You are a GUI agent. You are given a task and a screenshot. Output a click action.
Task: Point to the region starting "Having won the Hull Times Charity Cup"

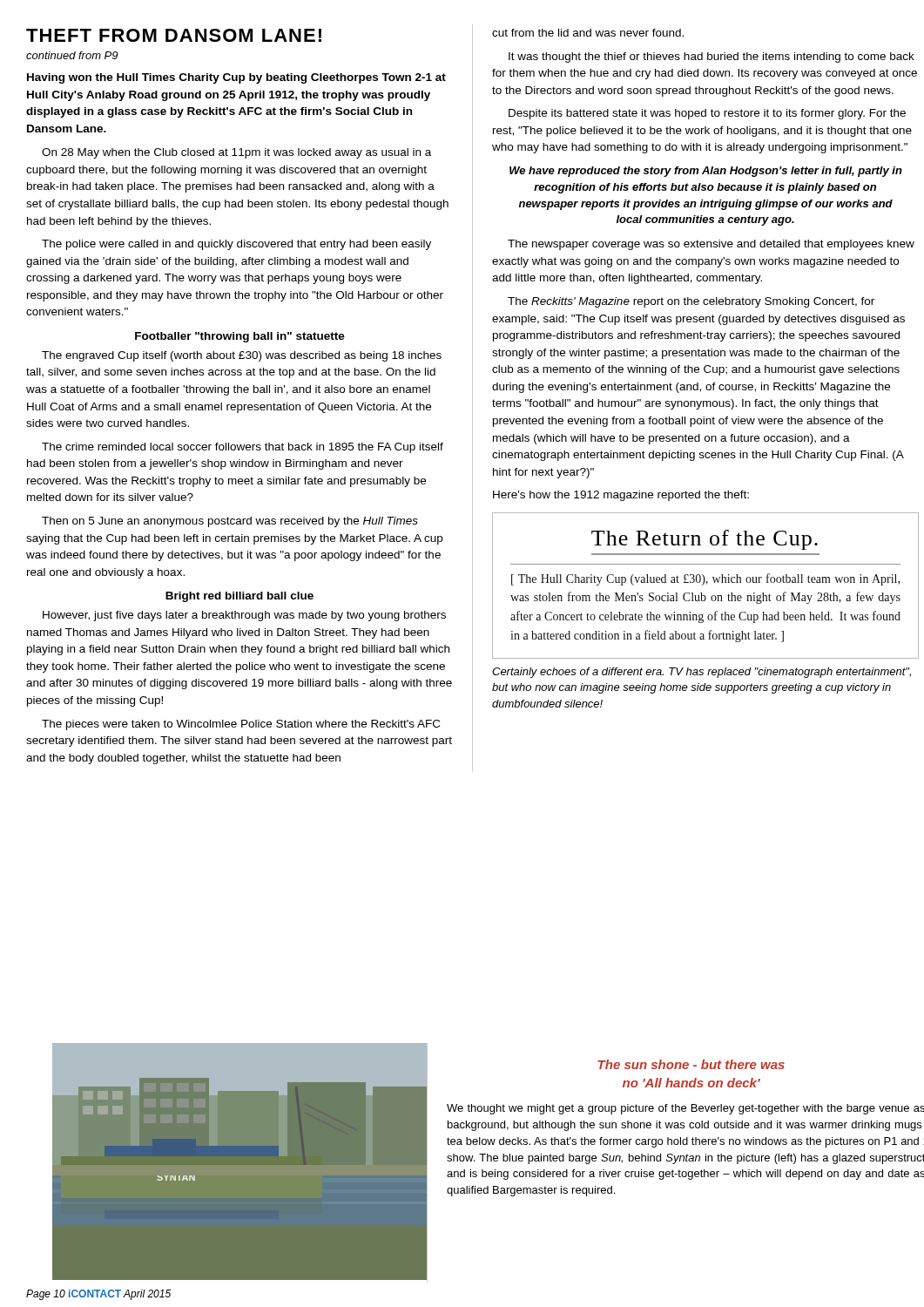pyautogui.click(x=236, y=103)
